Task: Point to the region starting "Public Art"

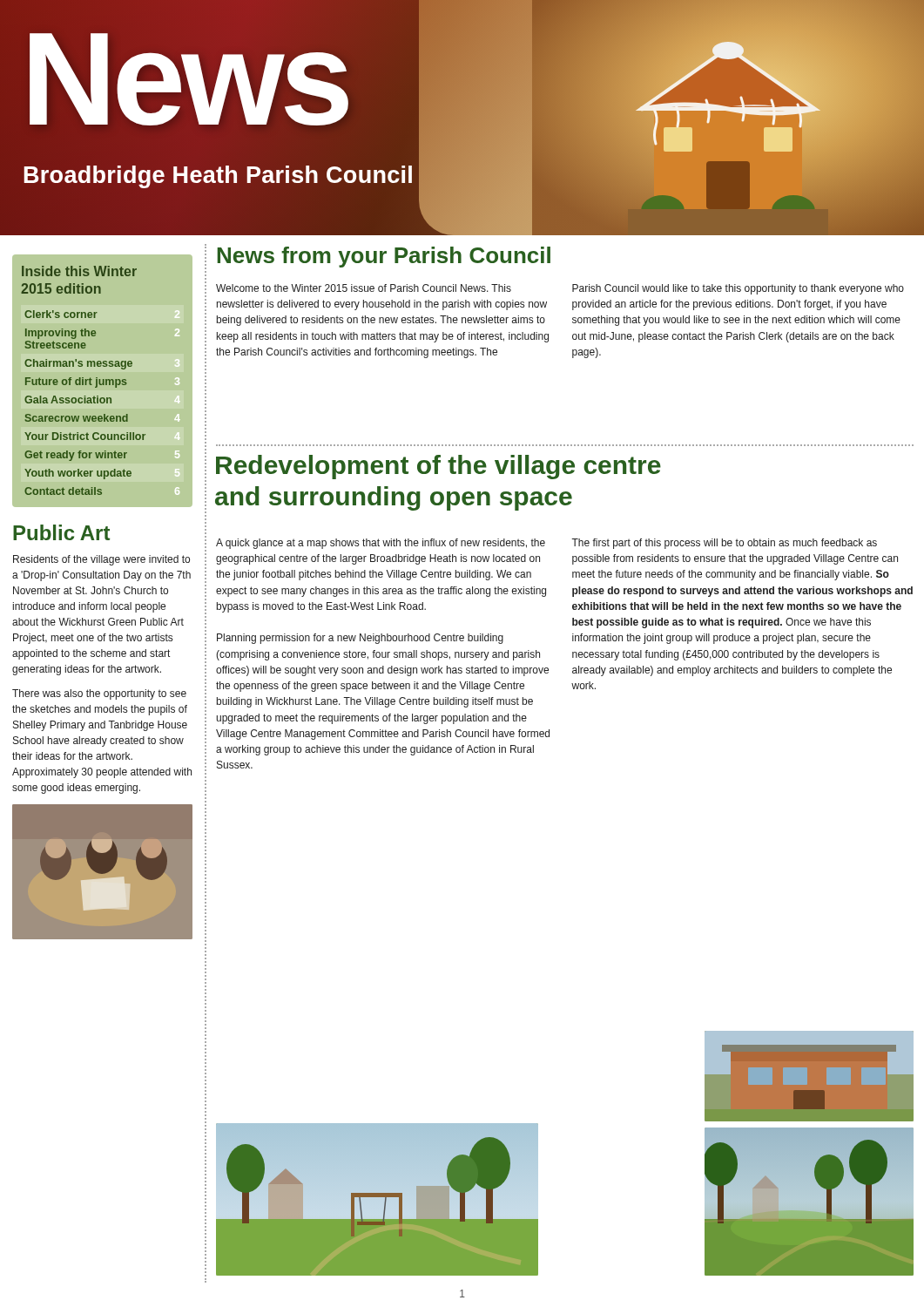Action: 61,533
